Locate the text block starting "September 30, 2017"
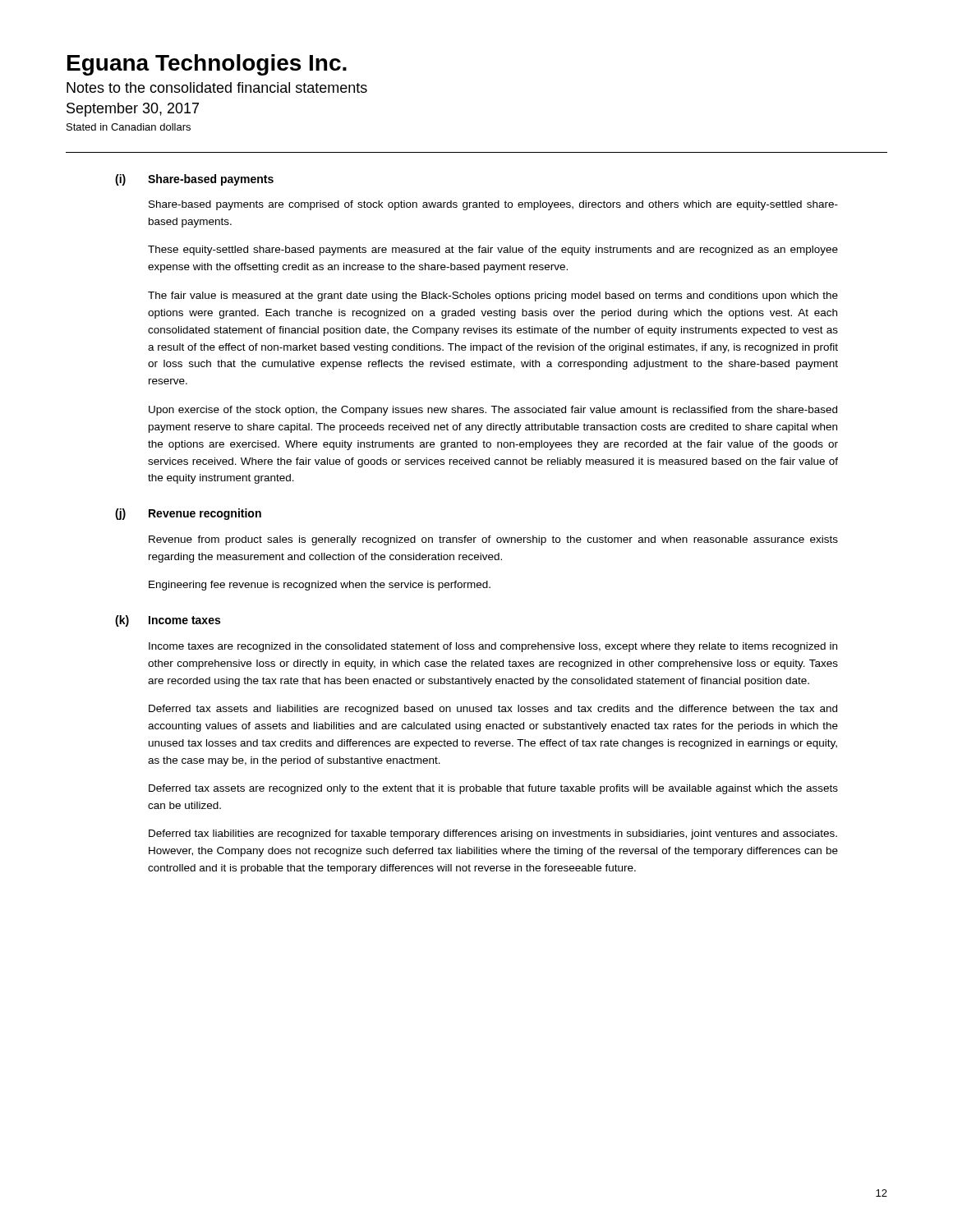 point(133,110)
